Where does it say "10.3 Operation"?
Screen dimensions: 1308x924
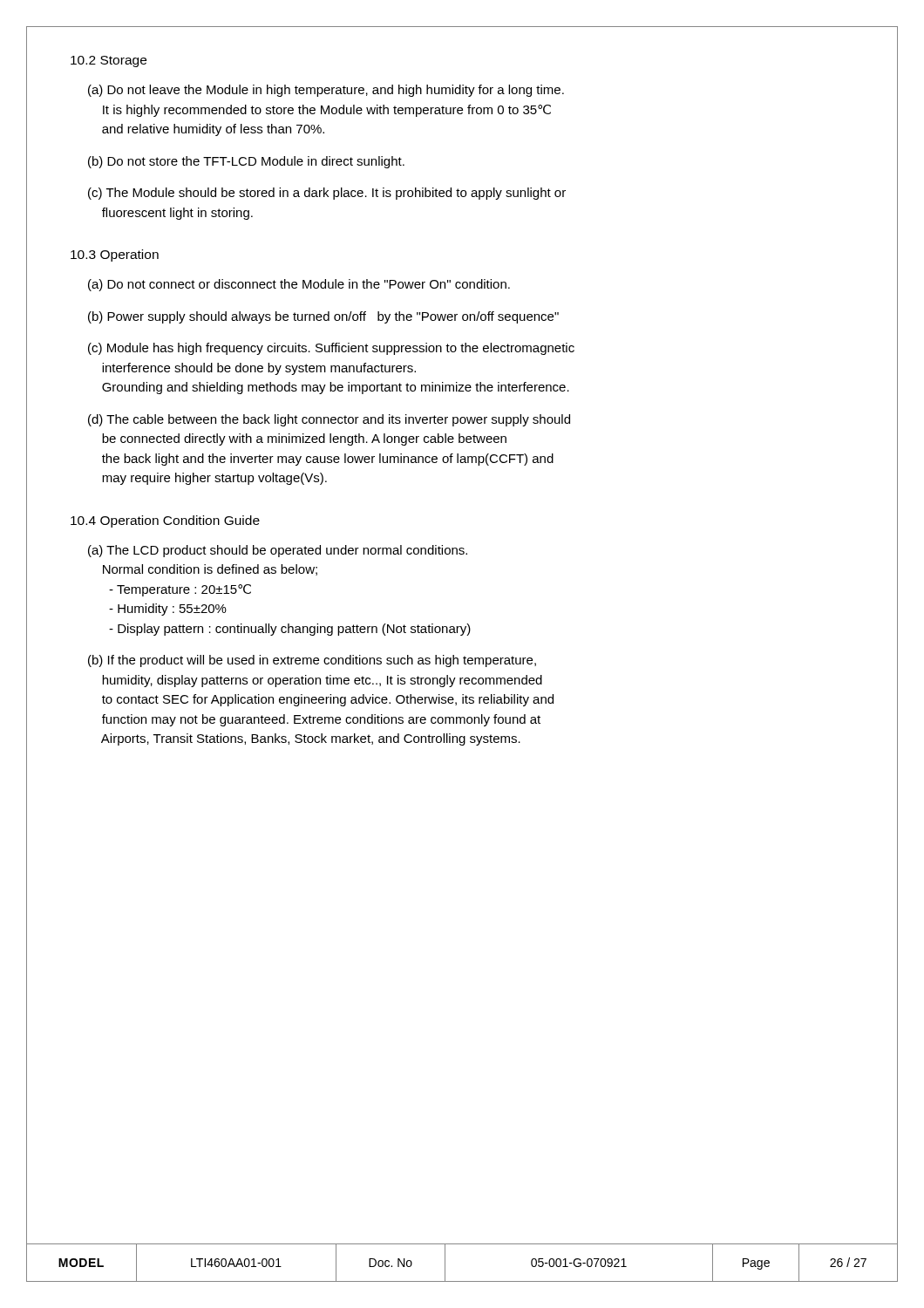[x=114, y=254]
